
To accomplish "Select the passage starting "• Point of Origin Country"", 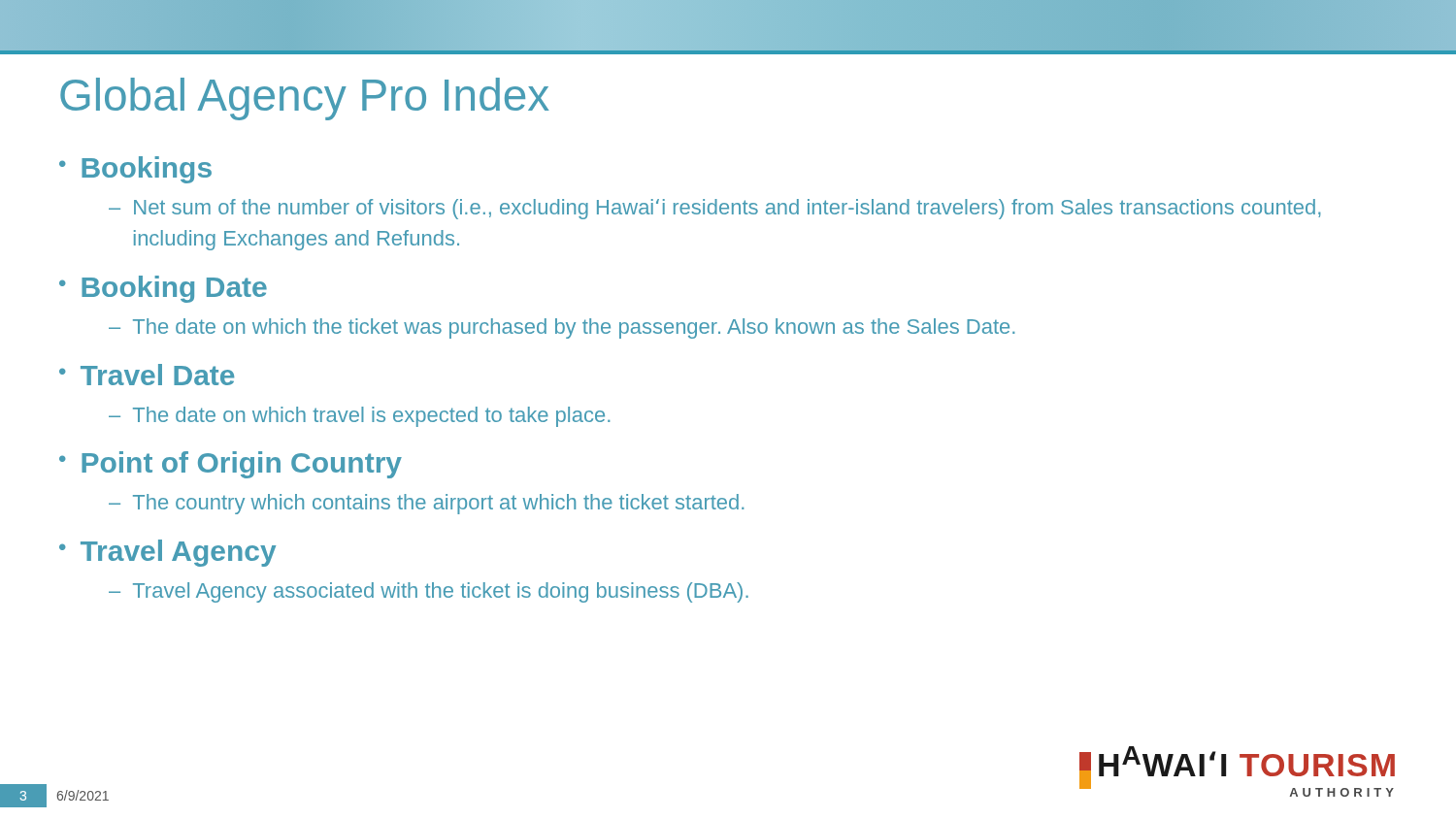I will click(x=231, y=465).
